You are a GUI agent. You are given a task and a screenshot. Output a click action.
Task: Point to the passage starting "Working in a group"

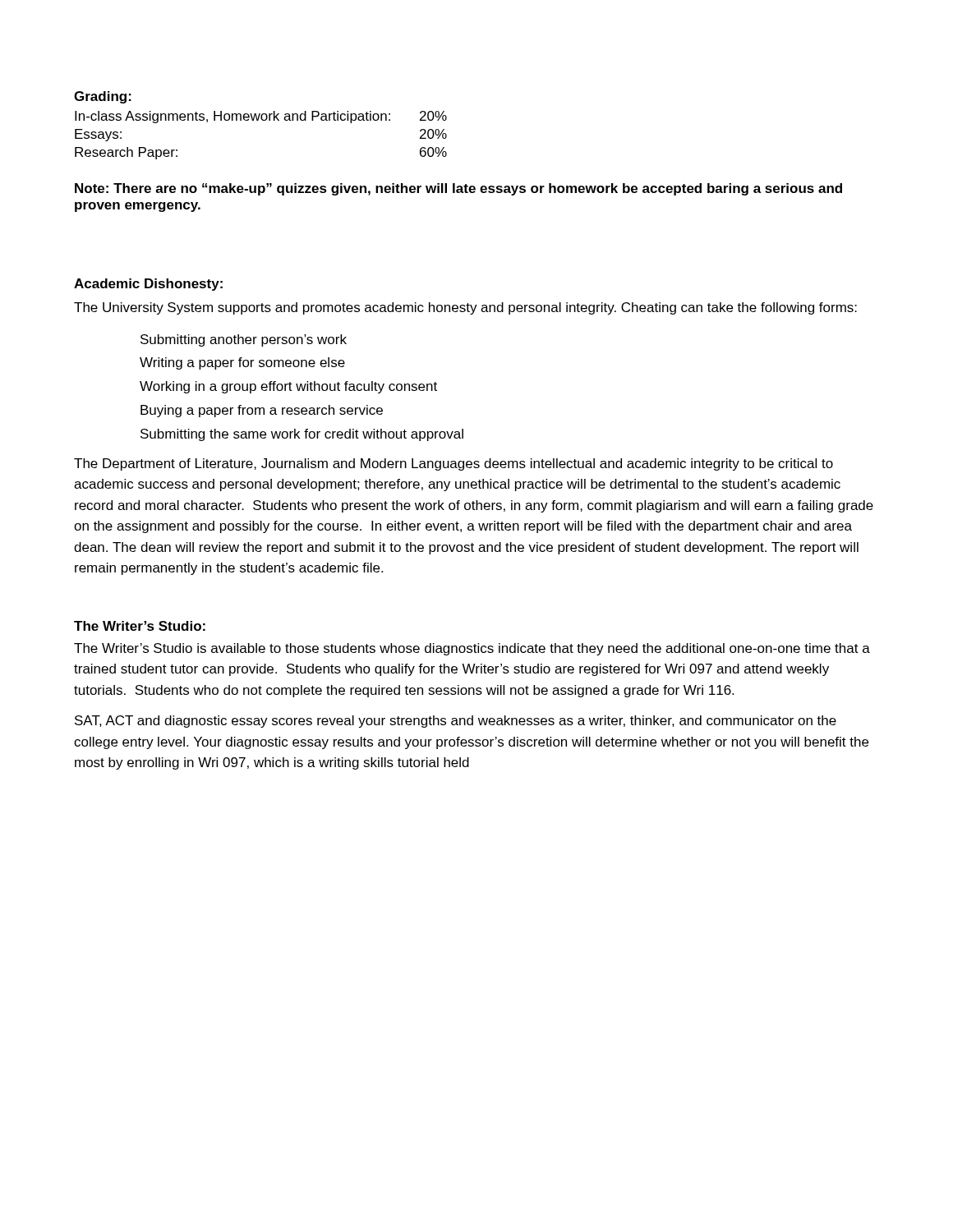pos(288,387)
